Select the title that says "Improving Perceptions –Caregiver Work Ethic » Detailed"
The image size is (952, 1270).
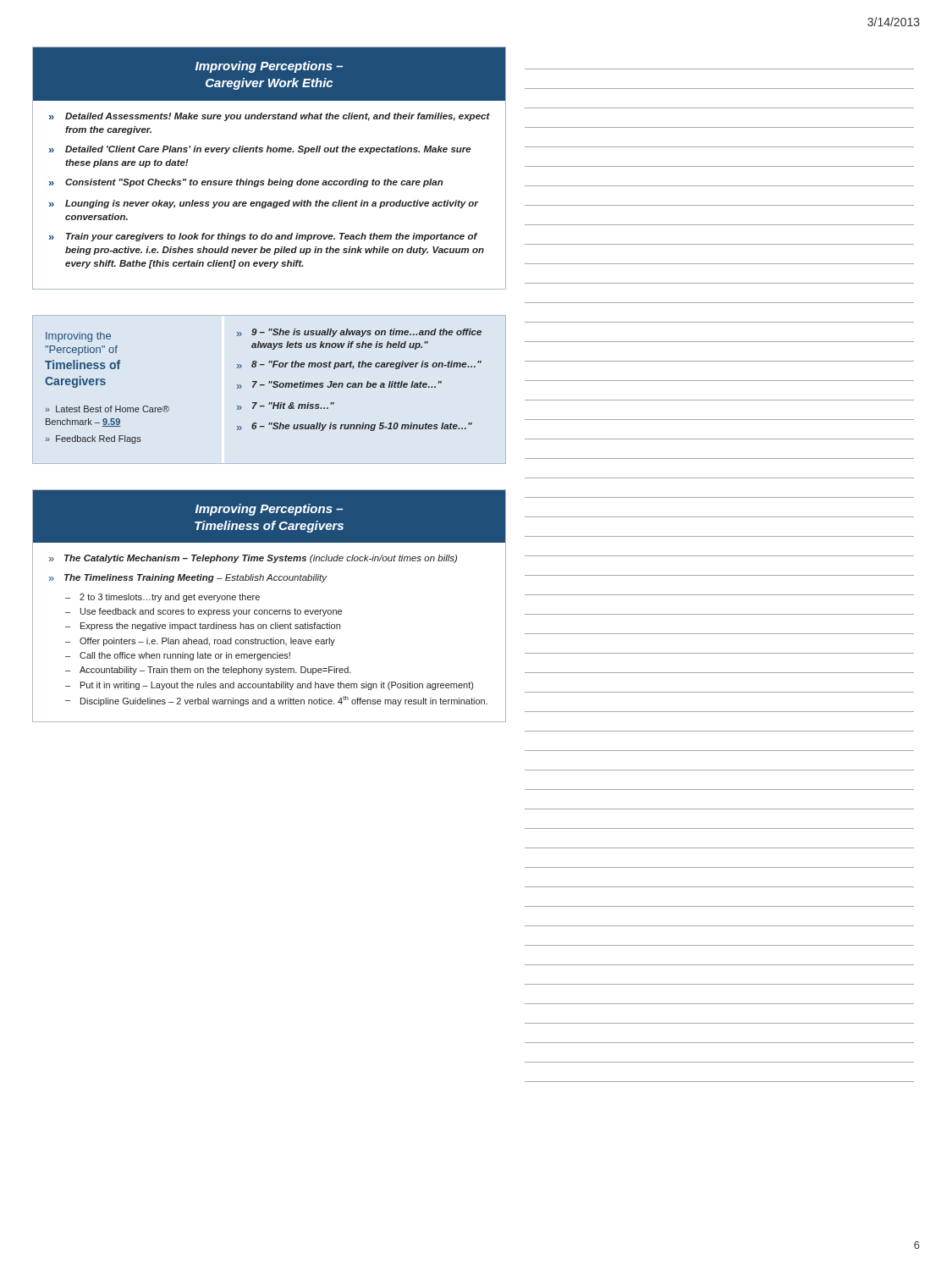[x=269, y=168]
